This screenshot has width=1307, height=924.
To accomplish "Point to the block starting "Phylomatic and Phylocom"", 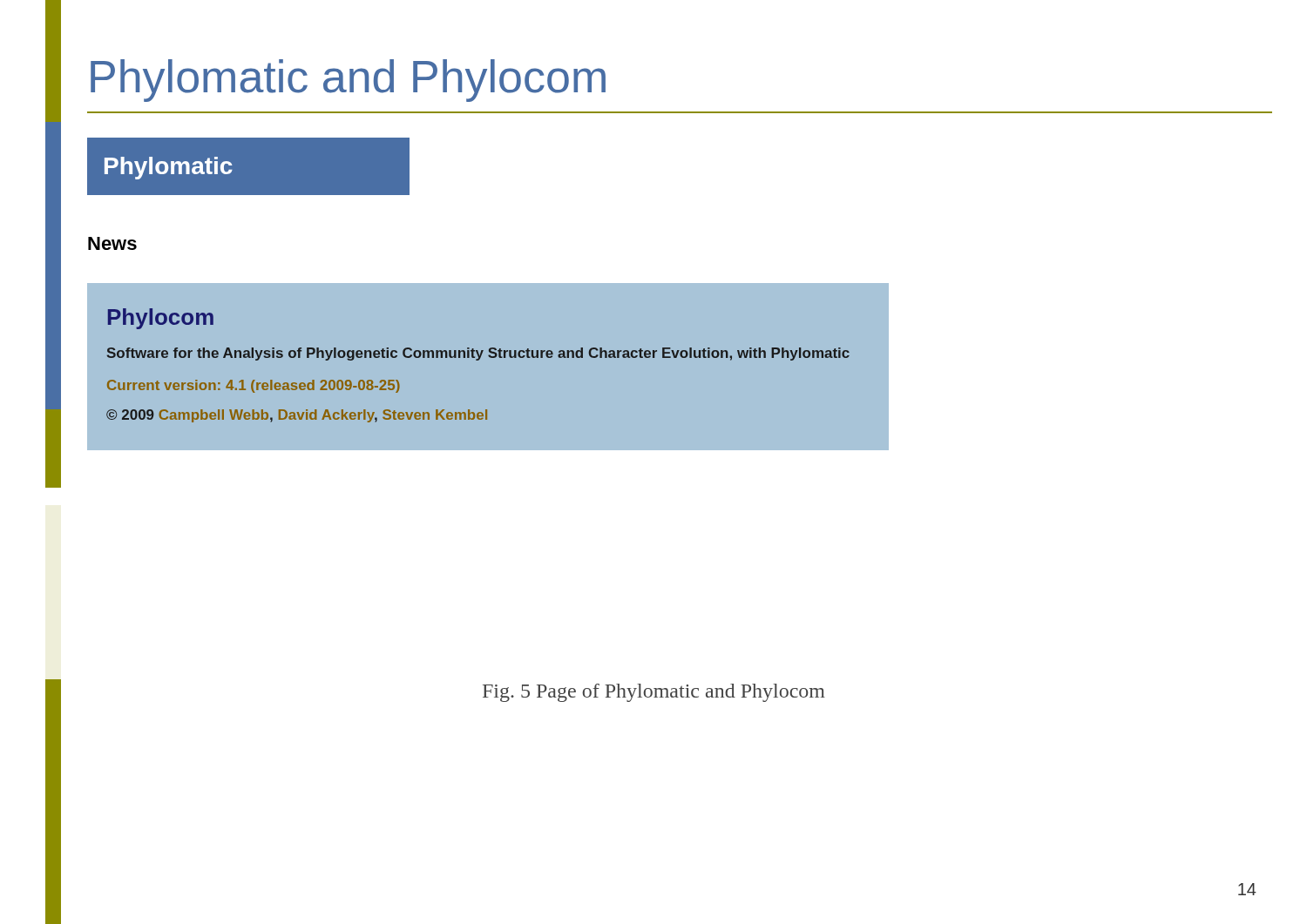I will coord(348,77).
